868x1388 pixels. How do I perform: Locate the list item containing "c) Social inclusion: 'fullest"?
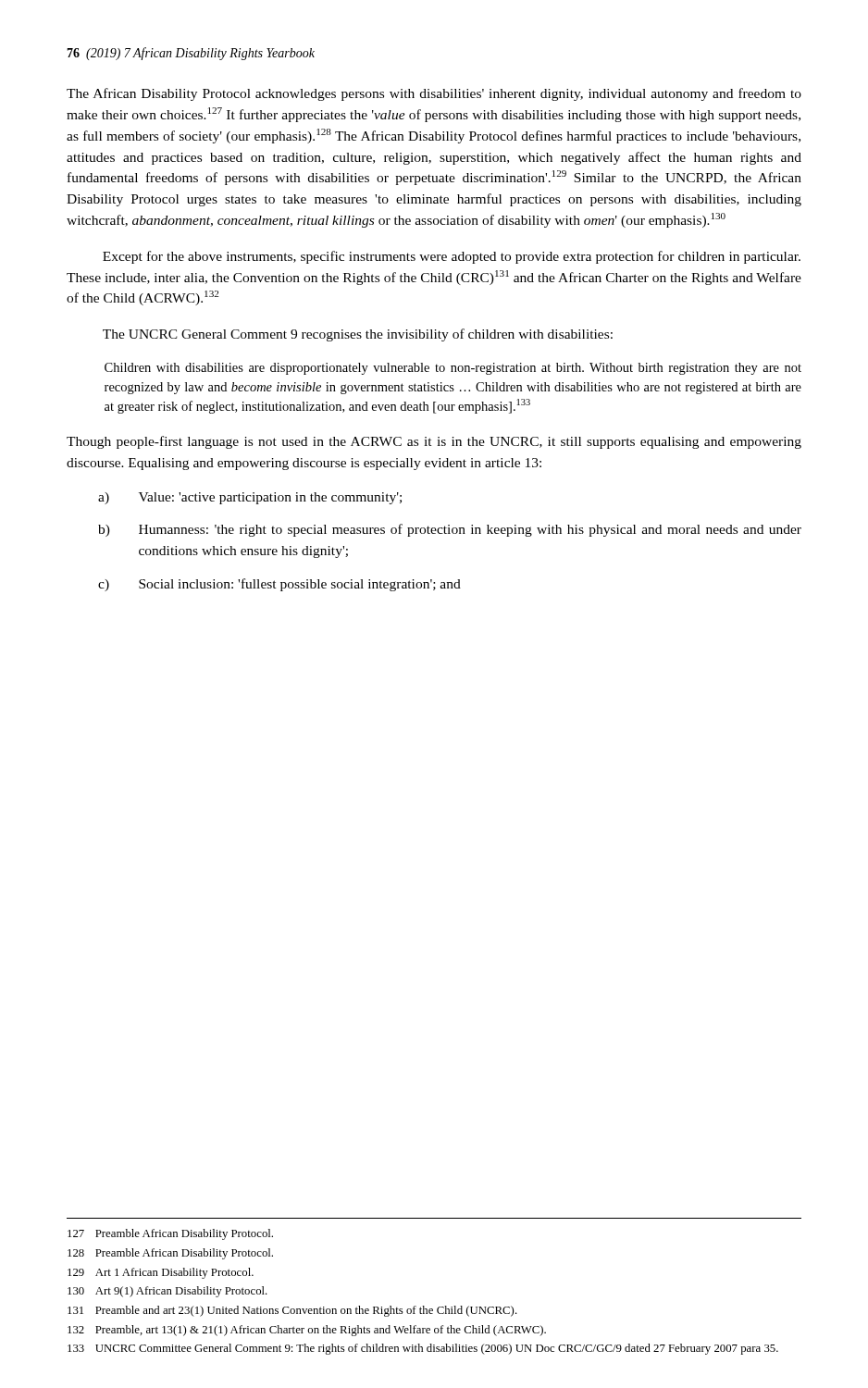[x=434, y=584]
